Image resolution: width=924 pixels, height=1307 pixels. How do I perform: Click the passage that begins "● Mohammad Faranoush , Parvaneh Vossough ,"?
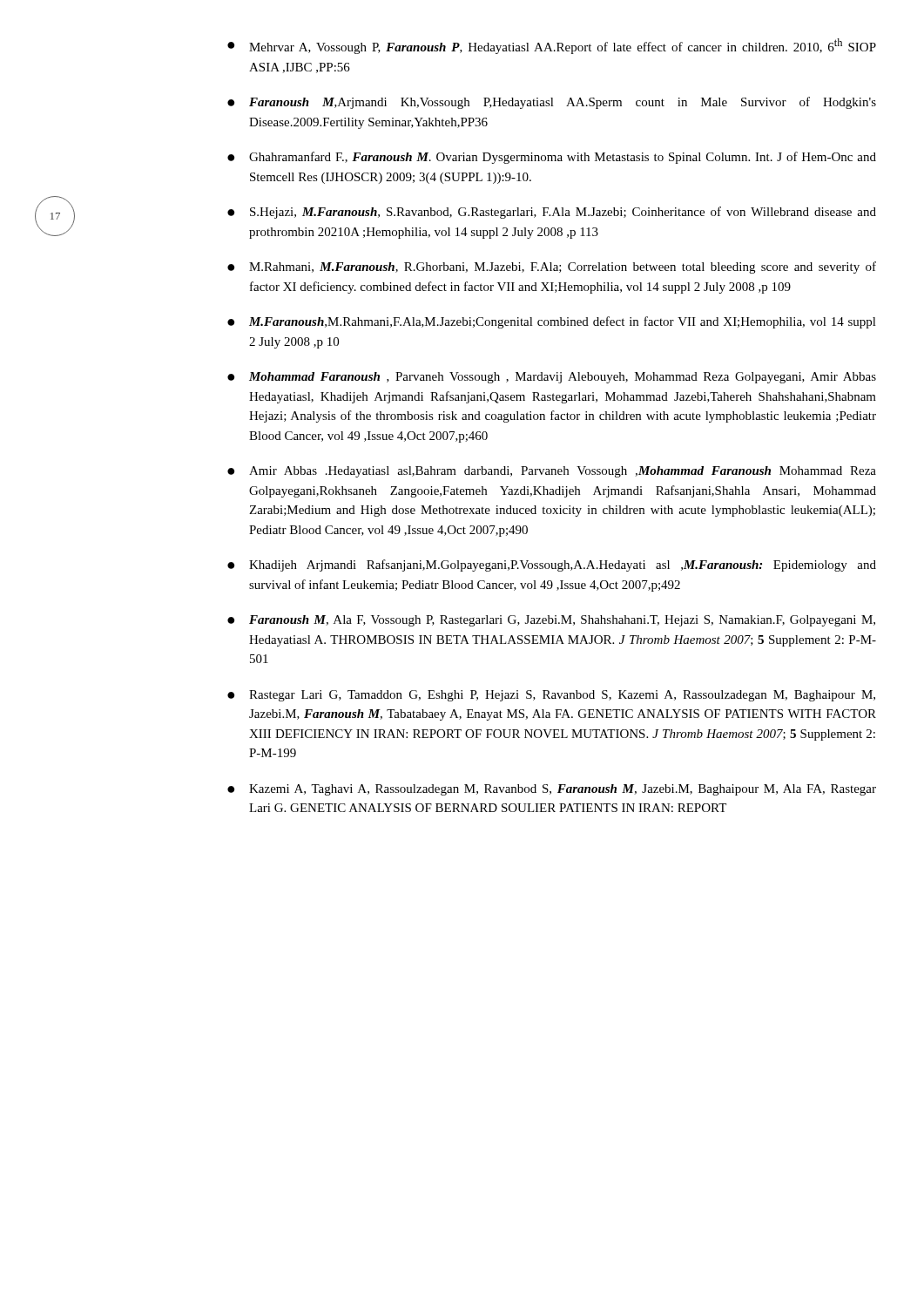pyautogui.click(x=551, y=406)
